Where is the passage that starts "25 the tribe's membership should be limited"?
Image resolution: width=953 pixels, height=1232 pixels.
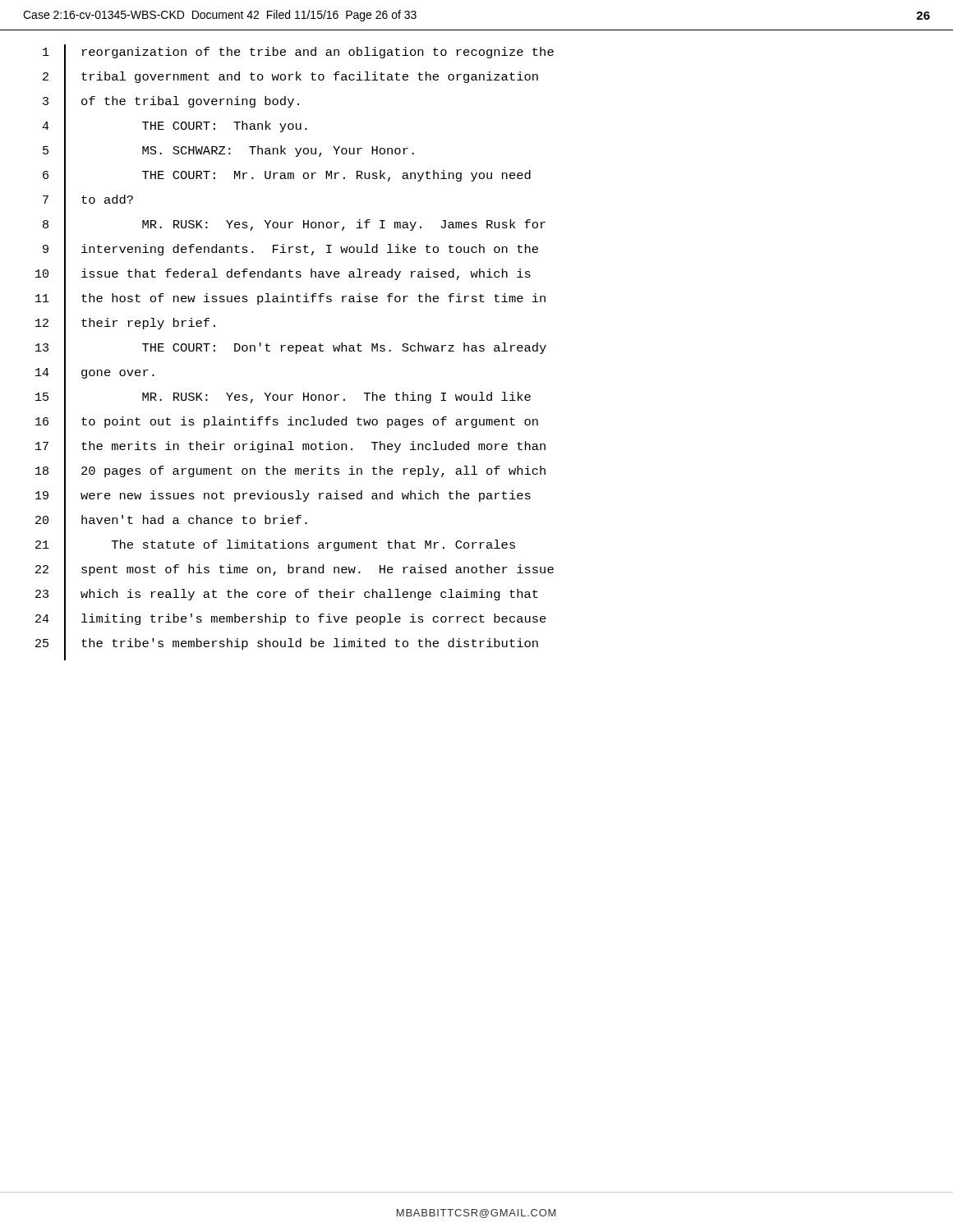pyautogui.click(x=476, y=648)
